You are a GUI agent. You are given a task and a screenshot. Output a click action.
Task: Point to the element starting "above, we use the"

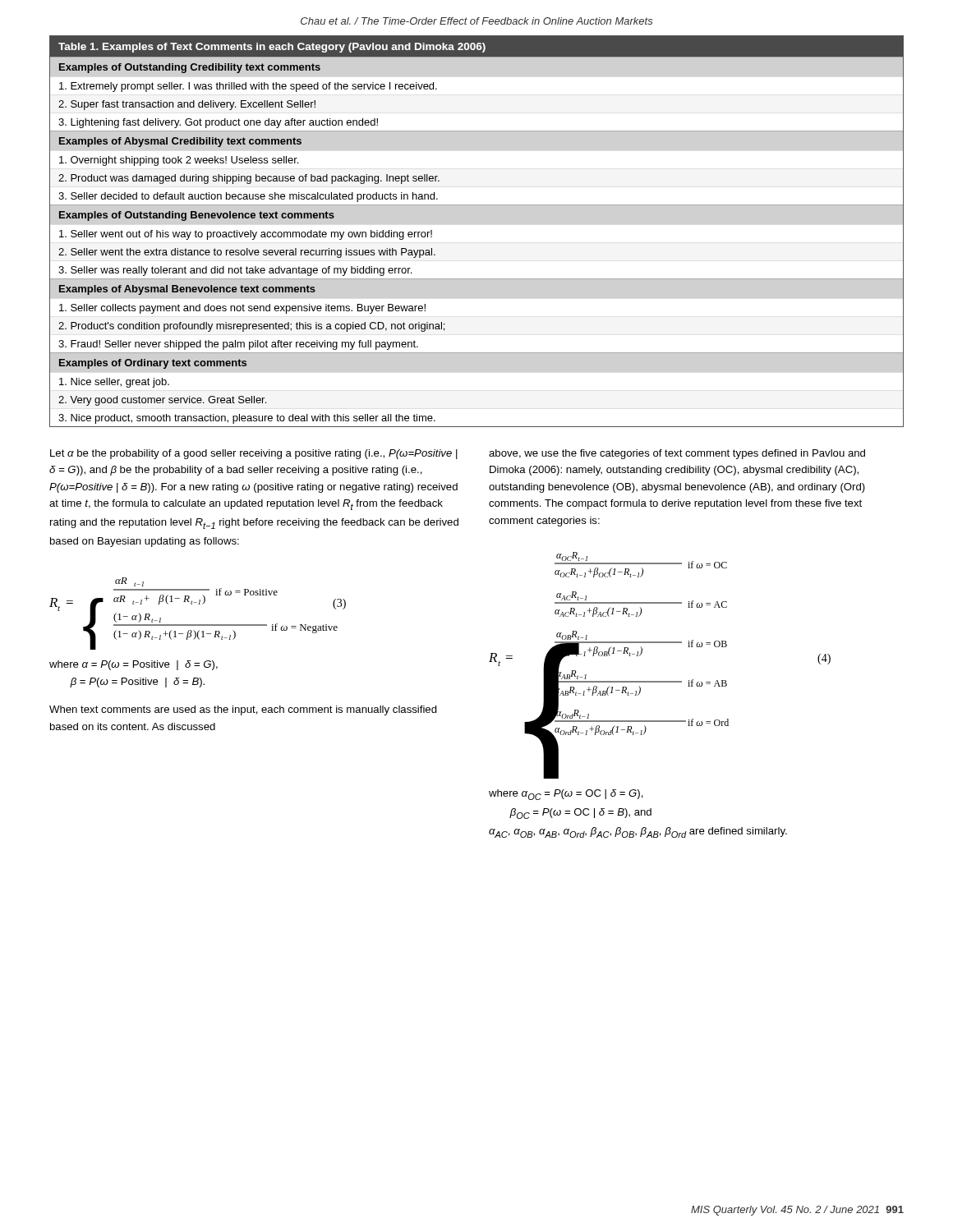[x=677, y=487]
